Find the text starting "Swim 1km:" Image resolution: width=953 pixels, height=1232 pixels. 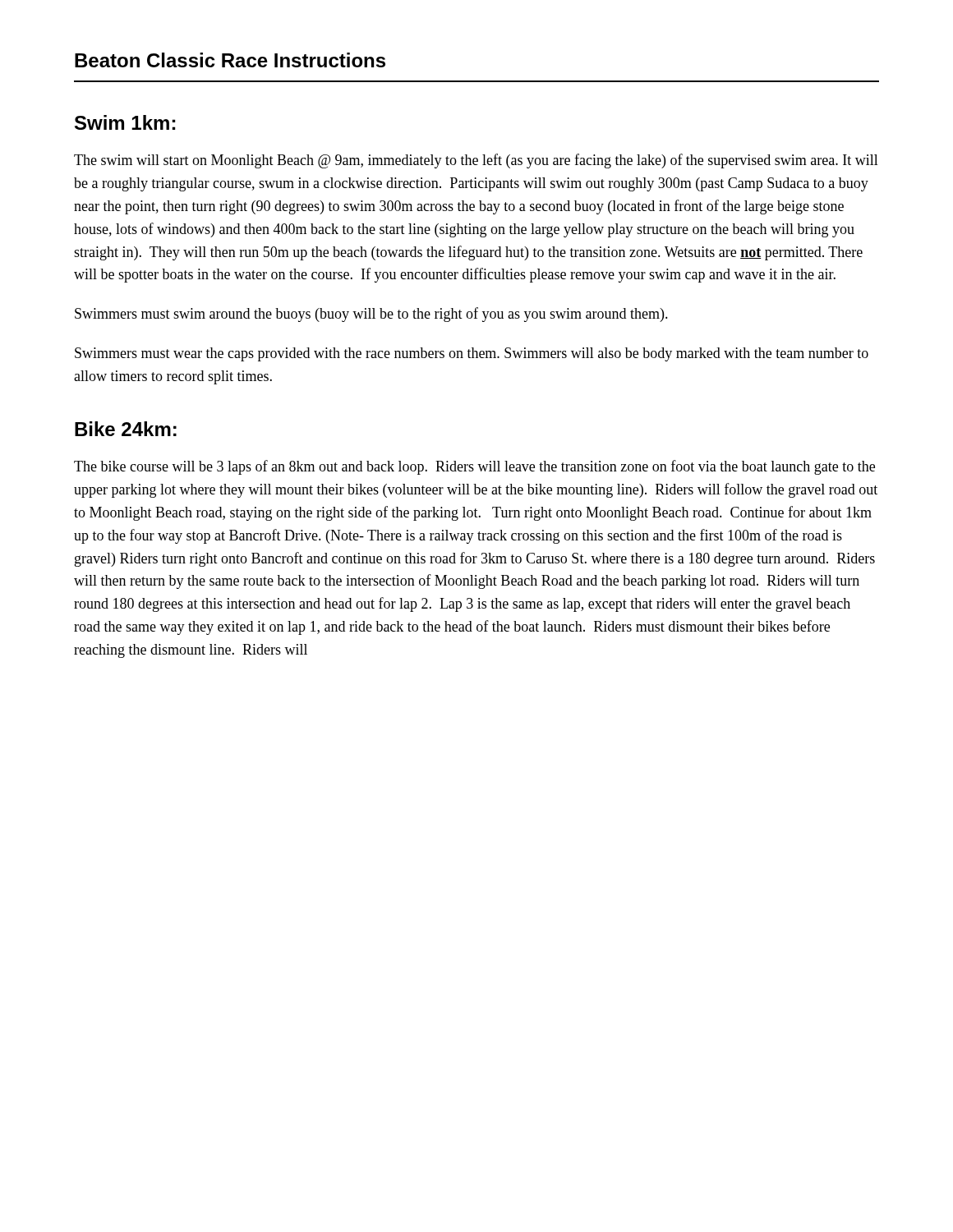coord(125,123)
